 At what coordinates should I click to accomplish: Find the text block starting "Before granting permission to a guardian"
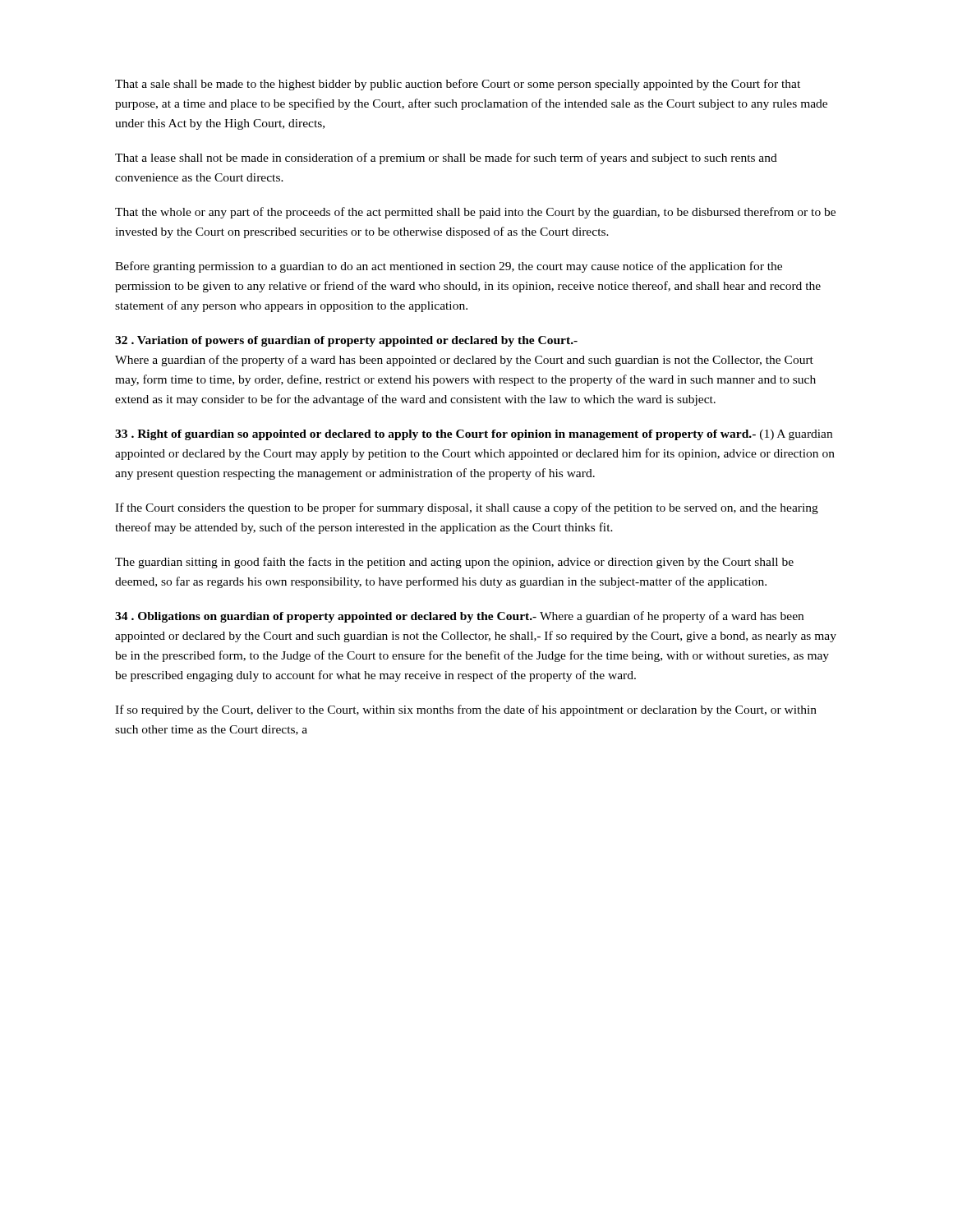[x=468, y=286]
